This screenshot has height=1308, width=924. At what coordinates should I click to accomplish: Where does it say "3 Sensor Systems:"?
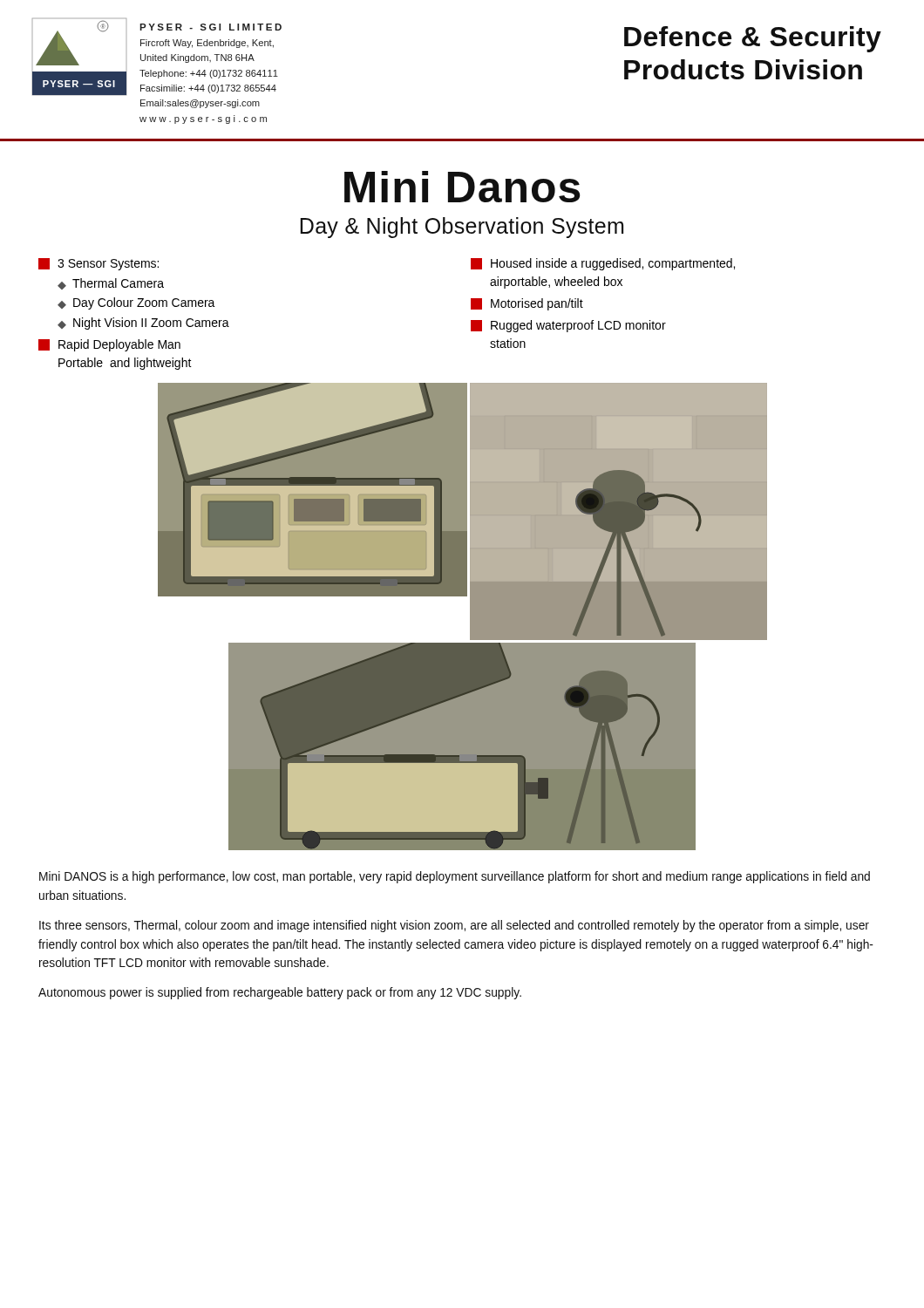pos(99,264)
